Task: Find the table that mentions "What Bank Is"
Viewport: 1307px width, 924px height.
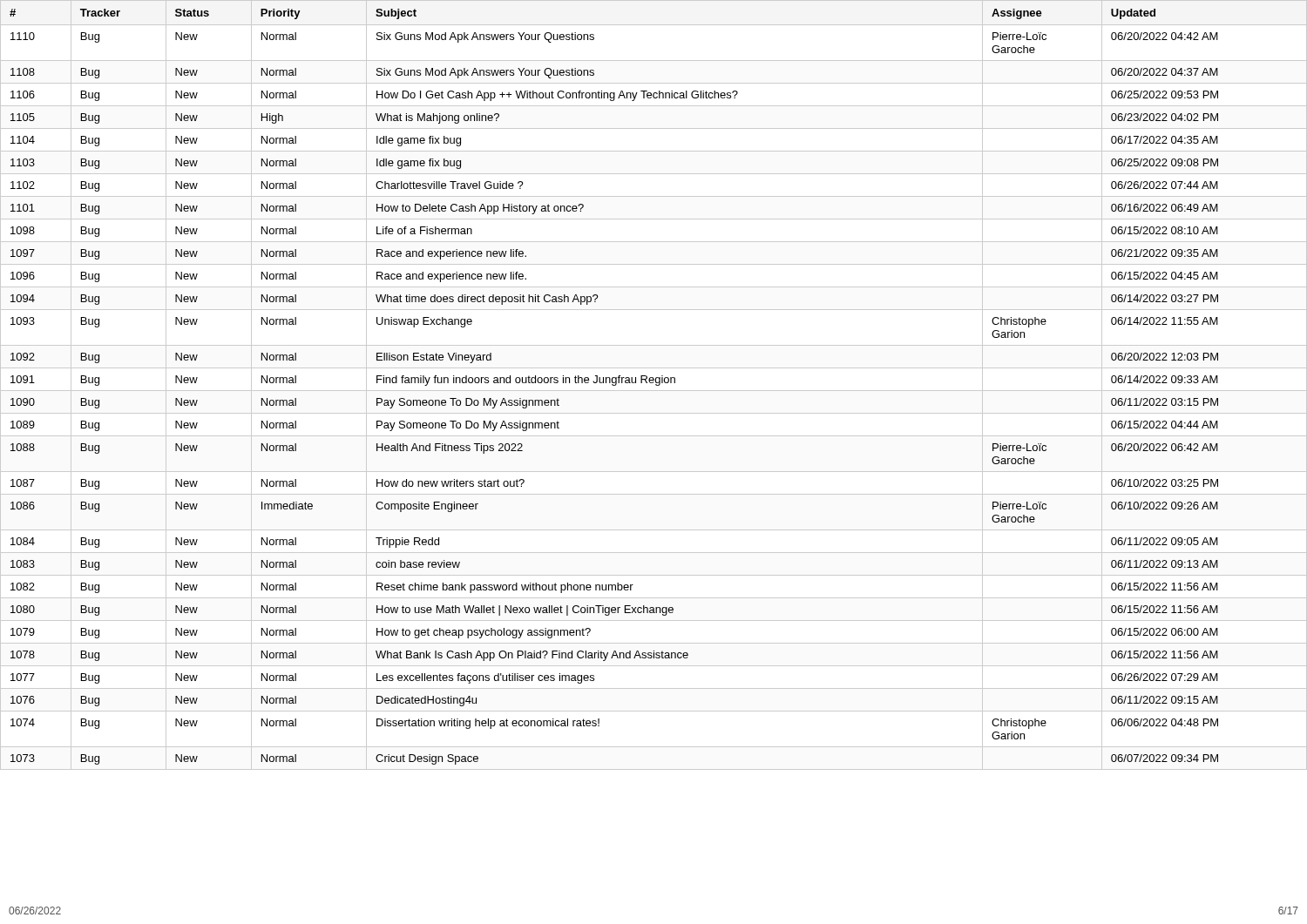Action: click(x=654, y=450)
